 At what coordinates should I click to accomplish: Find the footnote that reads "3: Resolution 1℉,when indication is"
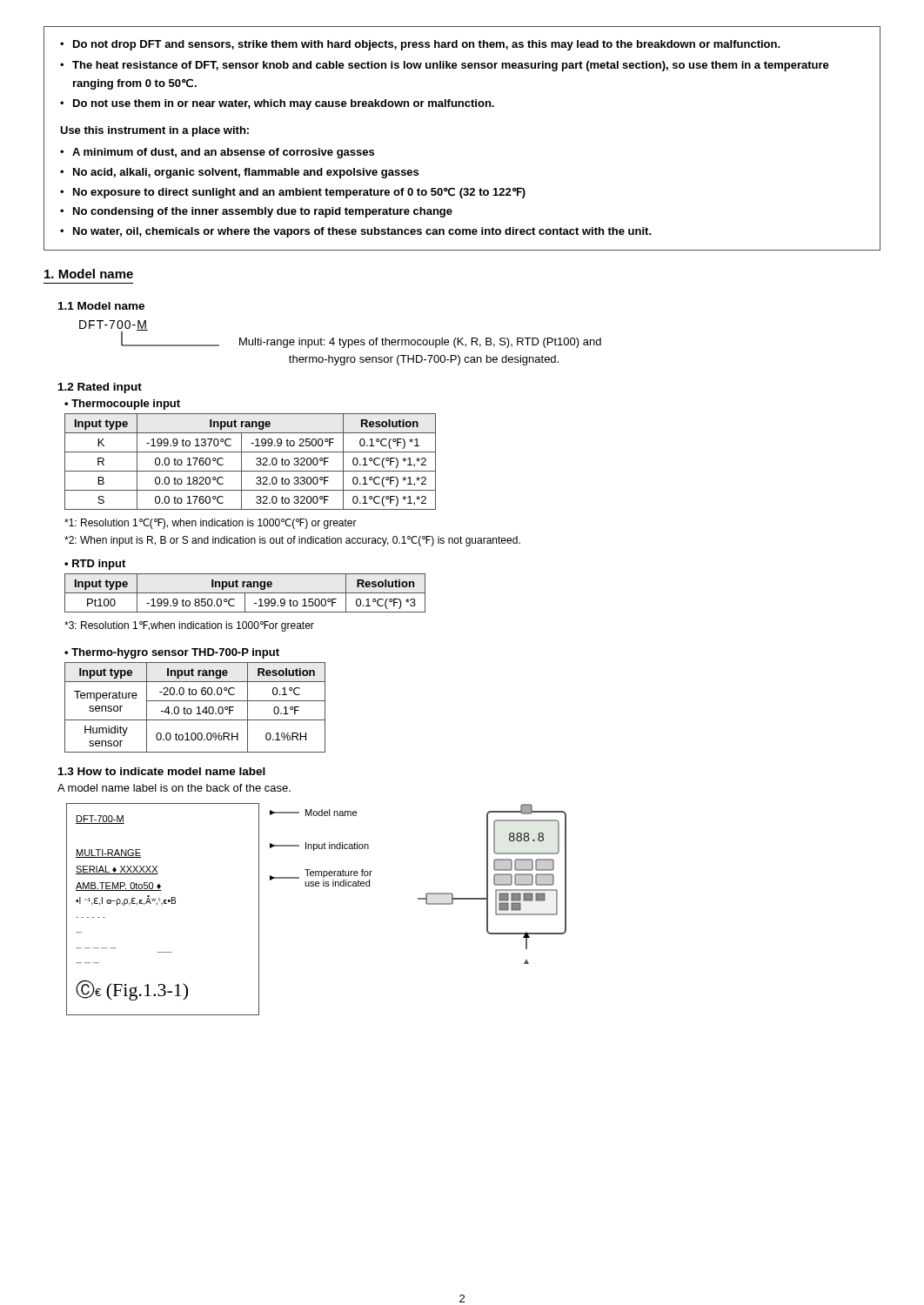tap(189, 626)
